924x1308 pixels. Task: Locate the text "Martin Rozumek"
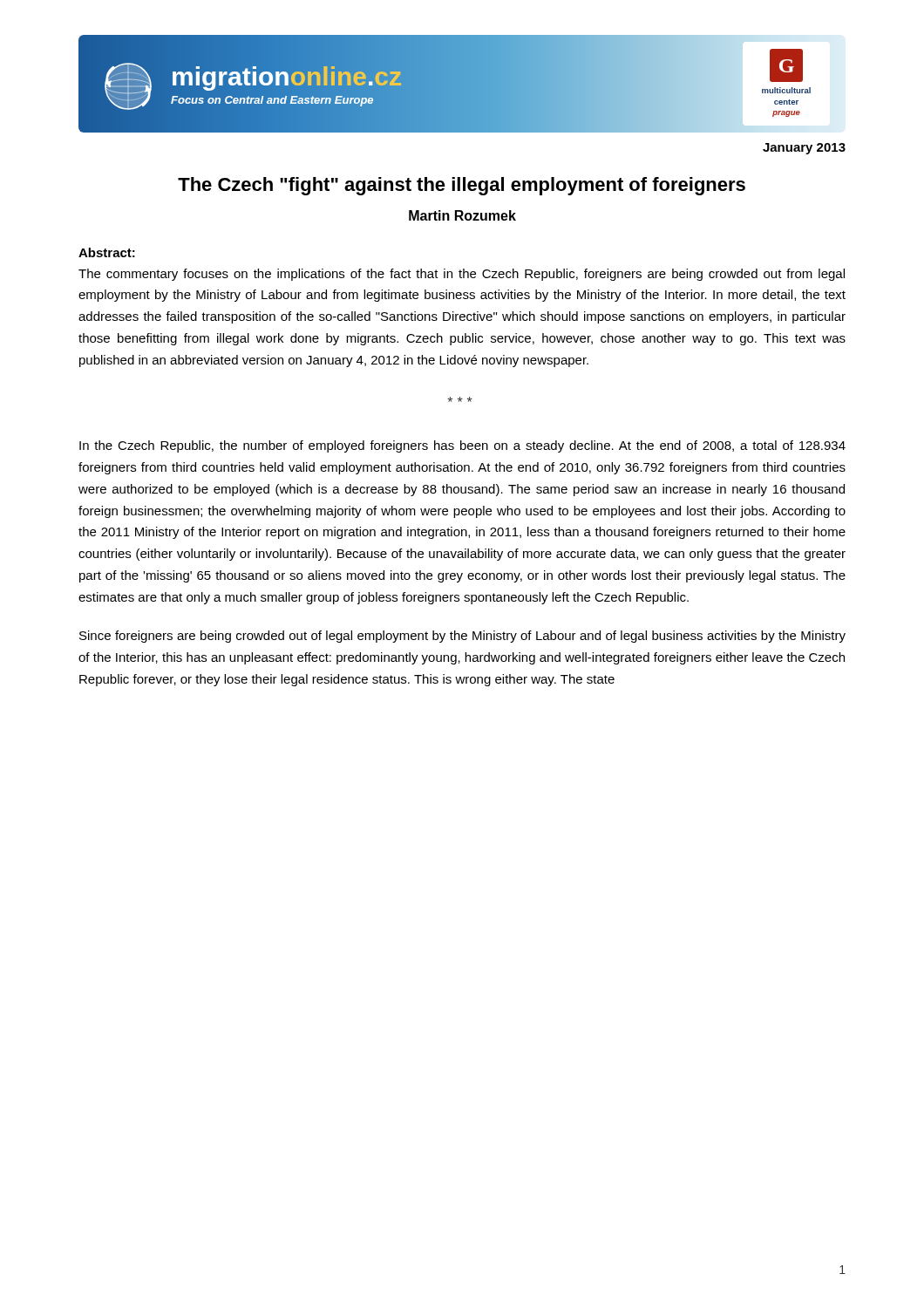462,216
